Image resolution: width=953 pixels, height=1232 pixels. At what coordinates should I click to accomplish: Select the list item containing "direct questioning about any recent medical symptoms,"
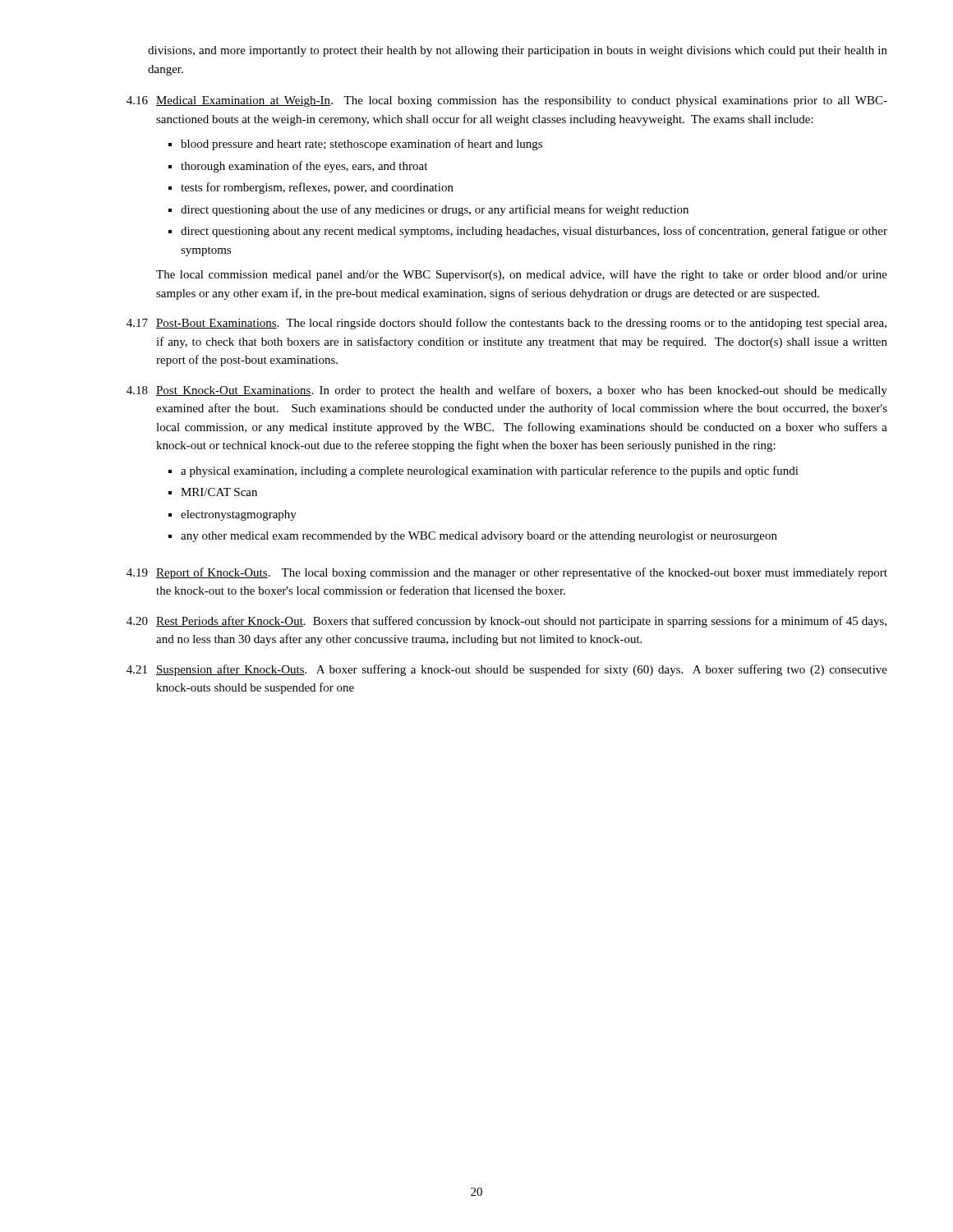pos(534,240)
